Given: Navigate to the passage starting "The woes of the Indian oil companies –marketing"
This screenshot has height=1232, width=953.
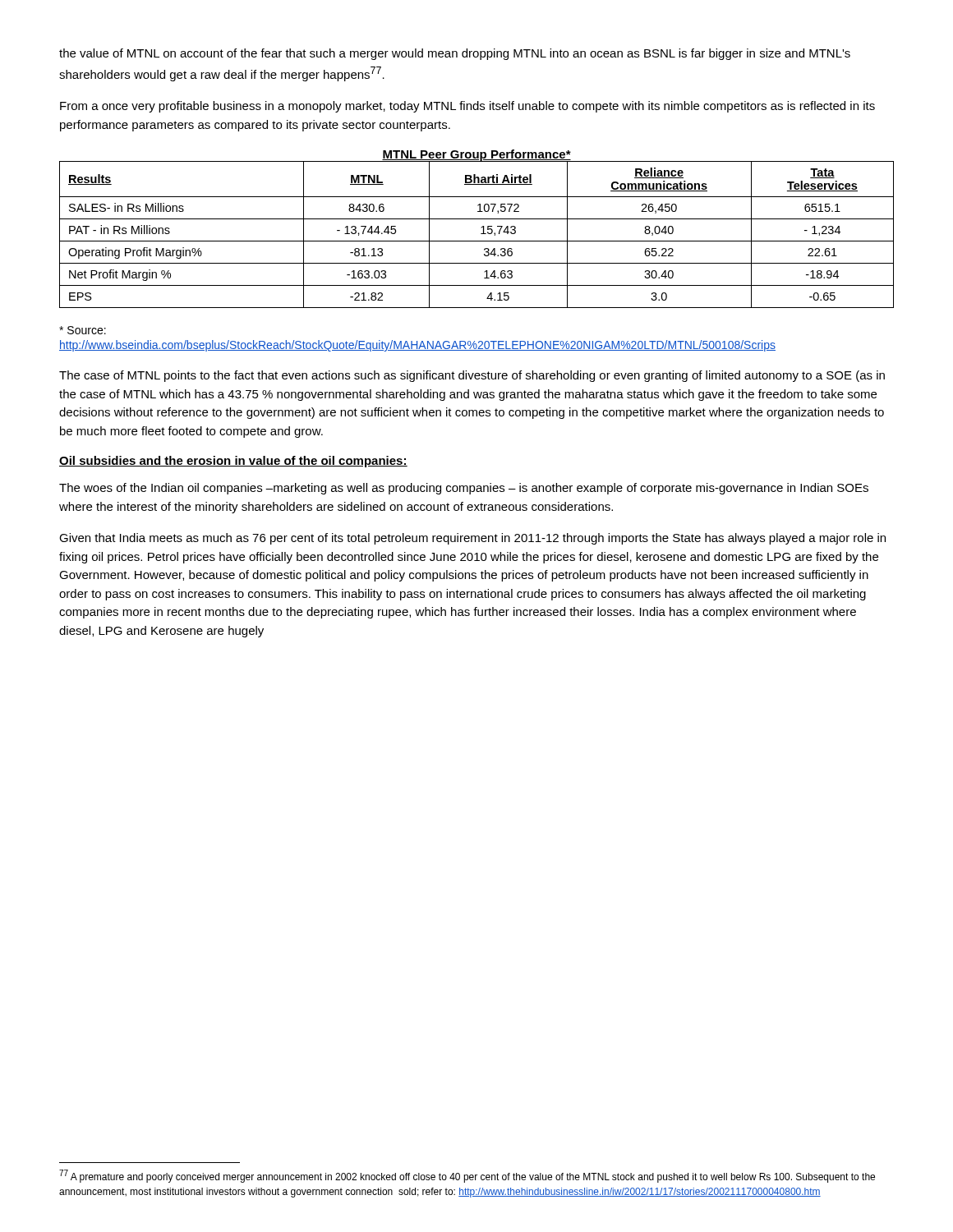Looking at the screenshot, I should coord(476,497).
